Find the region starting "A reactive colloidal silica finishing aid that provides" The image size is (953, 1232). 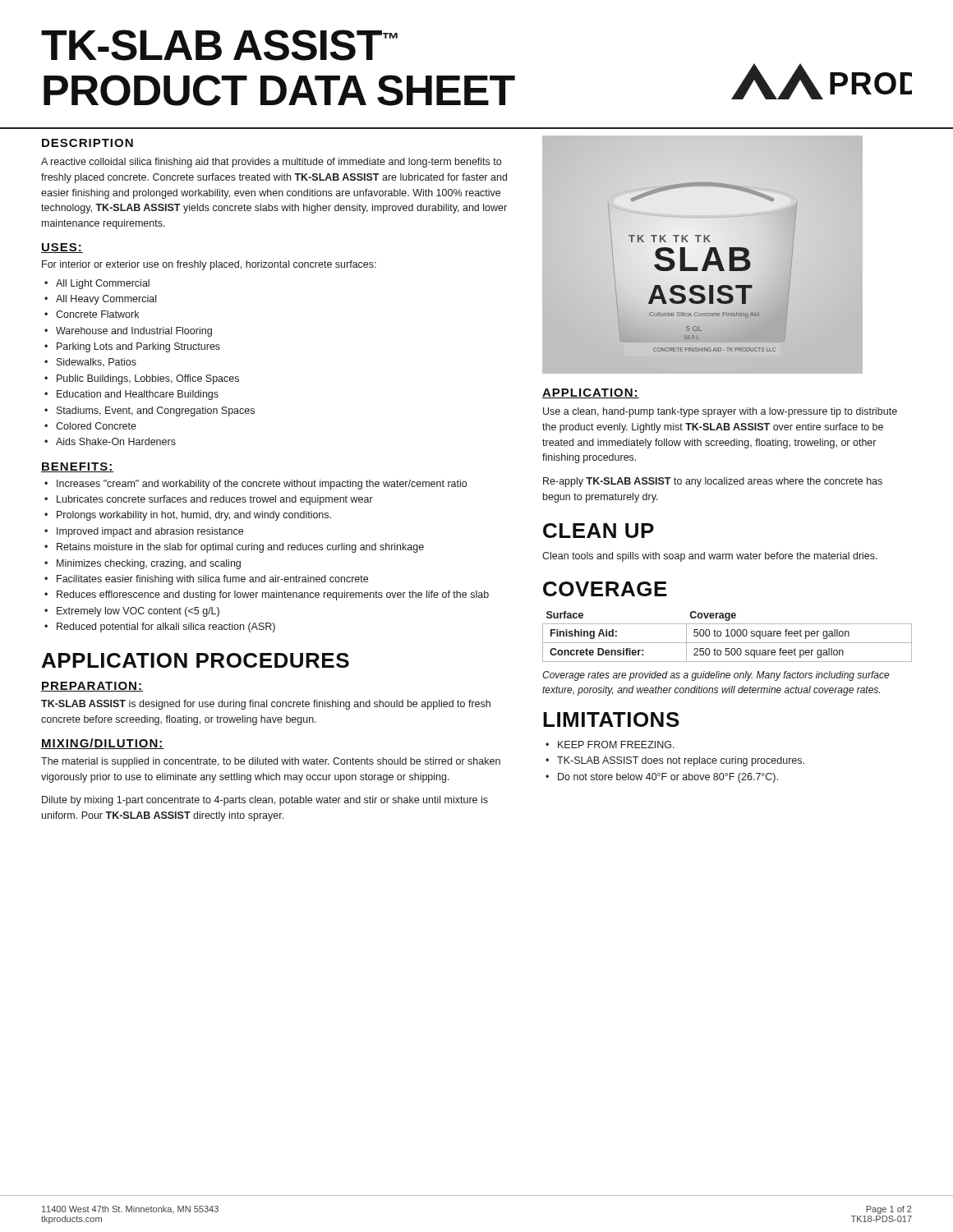coord(274,193)
